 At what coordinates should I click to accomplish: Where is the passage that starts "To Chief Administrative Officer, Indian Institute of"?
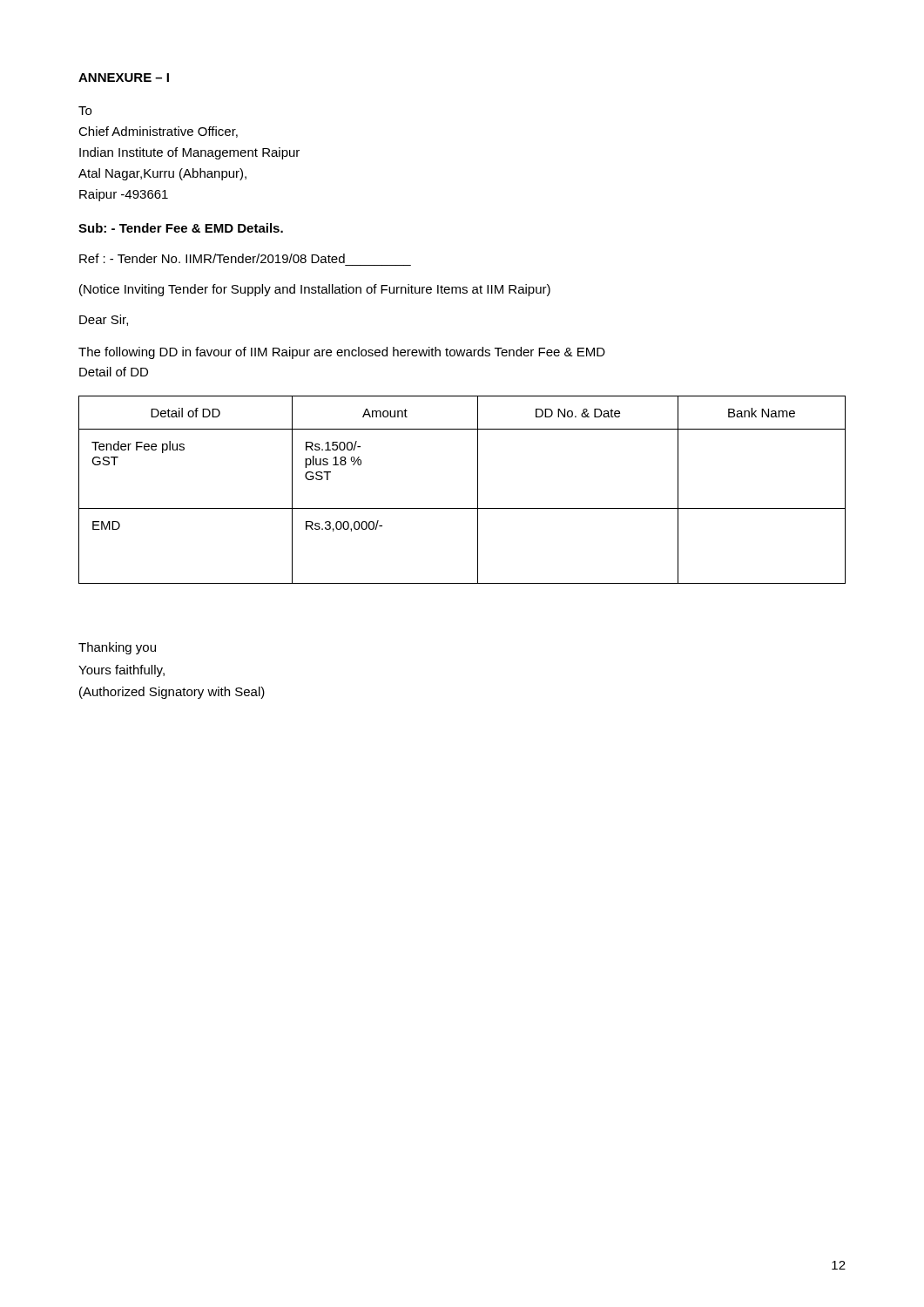click(189, 152)
